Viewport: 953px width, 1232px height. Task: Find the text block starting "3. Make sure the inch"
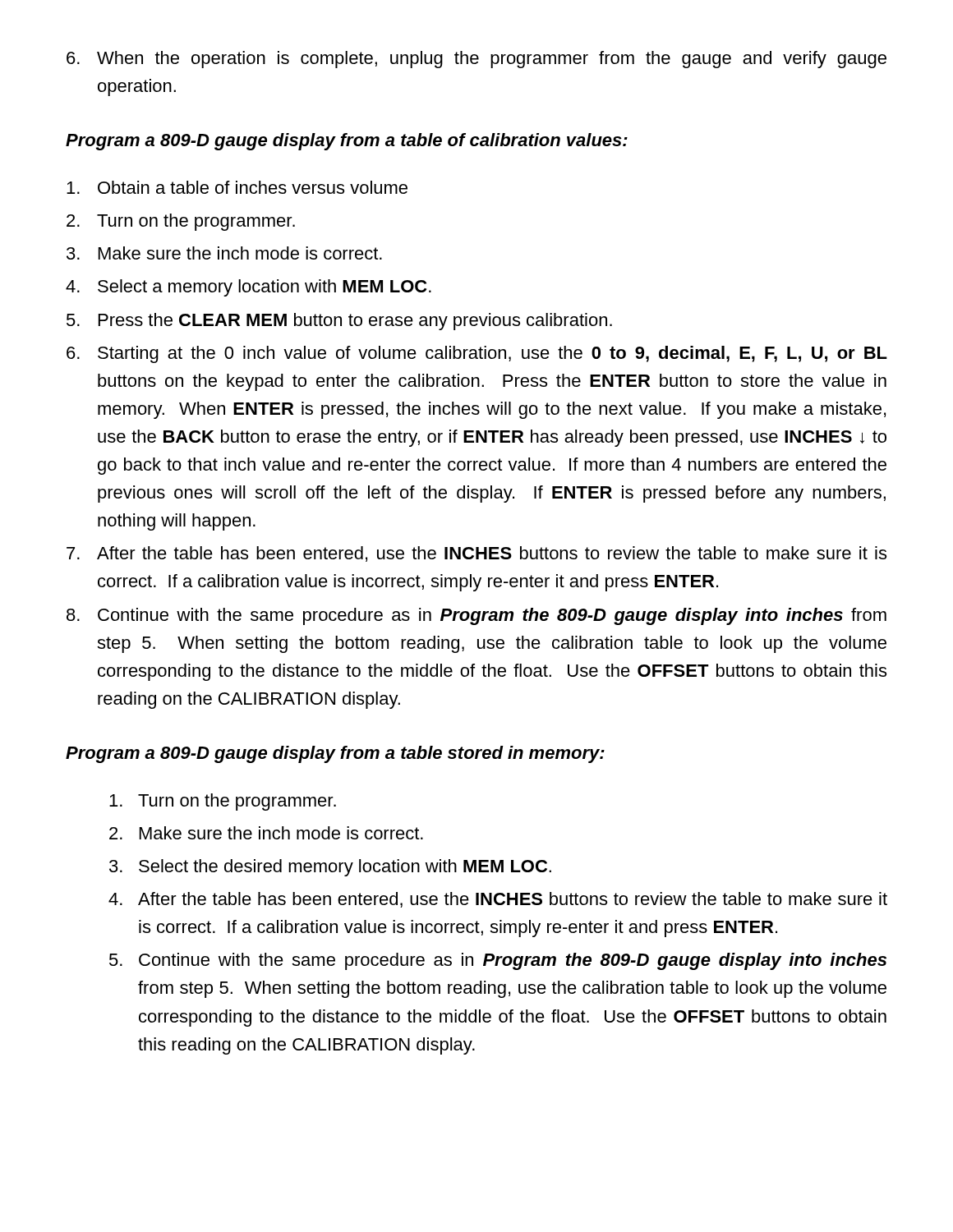[x=224, y=253]
